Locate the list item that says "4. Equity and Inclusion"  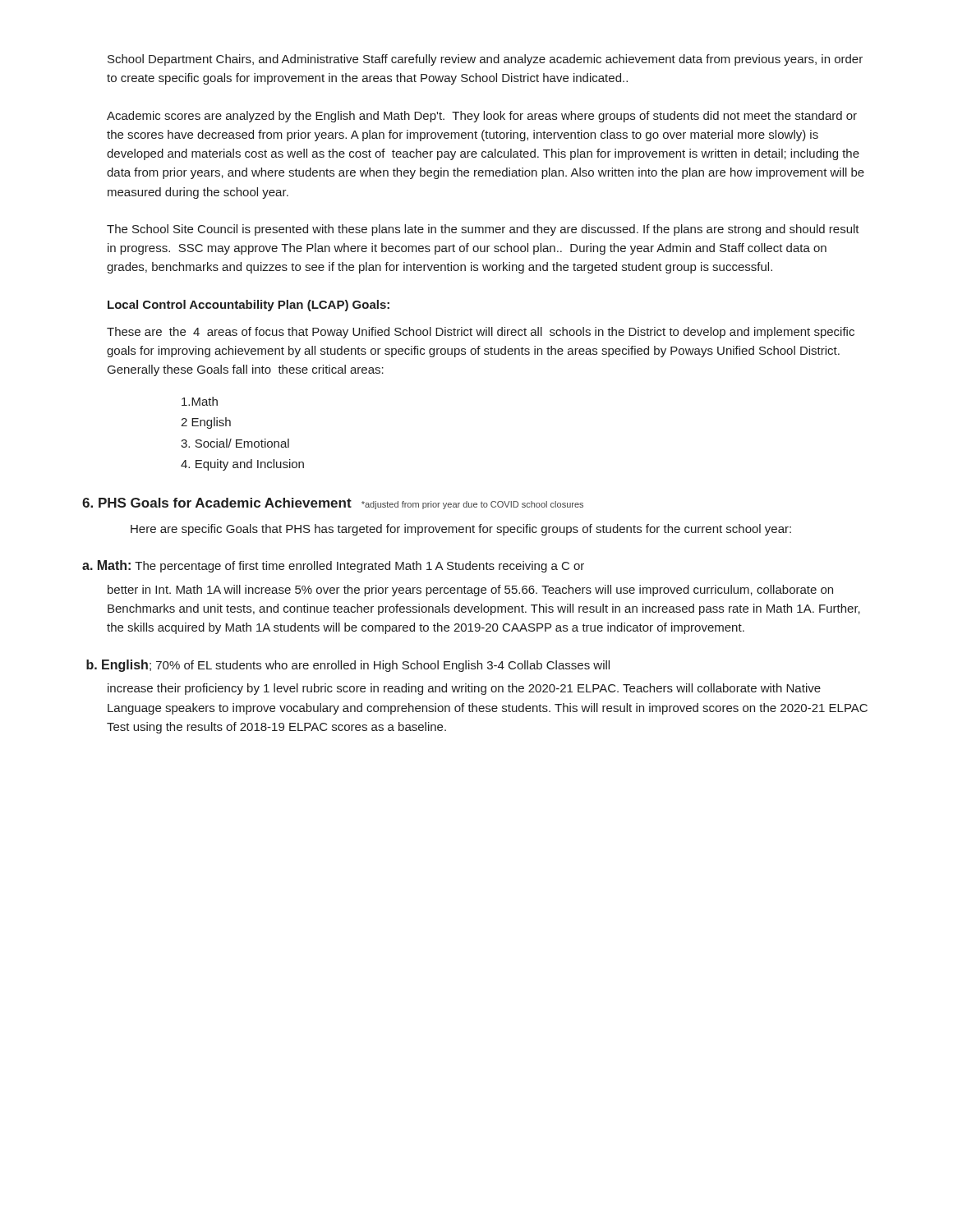coord(243,464)
